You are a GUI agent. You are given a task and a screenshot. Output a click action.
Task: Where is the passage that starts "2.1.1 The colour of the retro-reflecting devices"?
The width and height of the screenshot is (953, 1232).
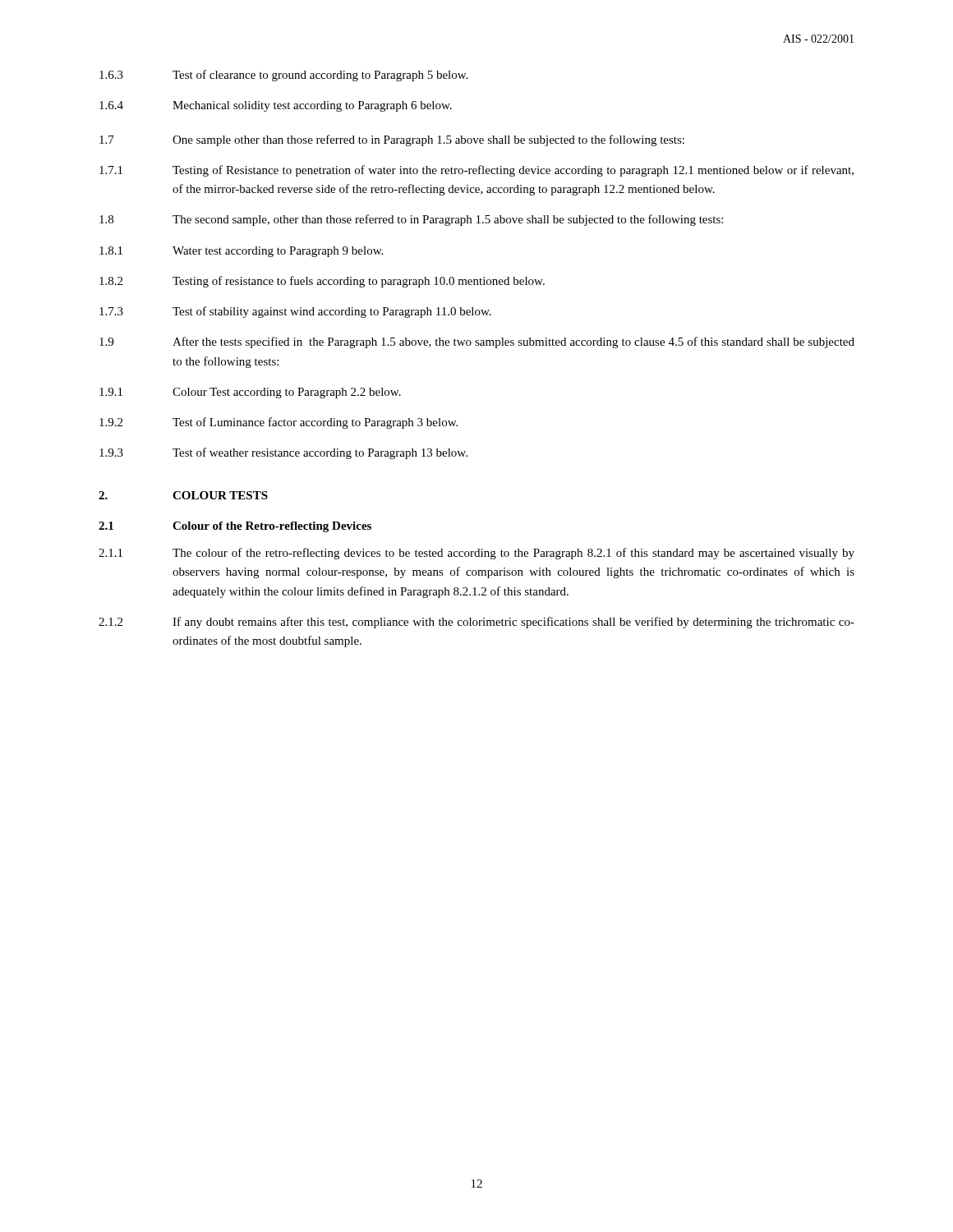coord(476,572)
